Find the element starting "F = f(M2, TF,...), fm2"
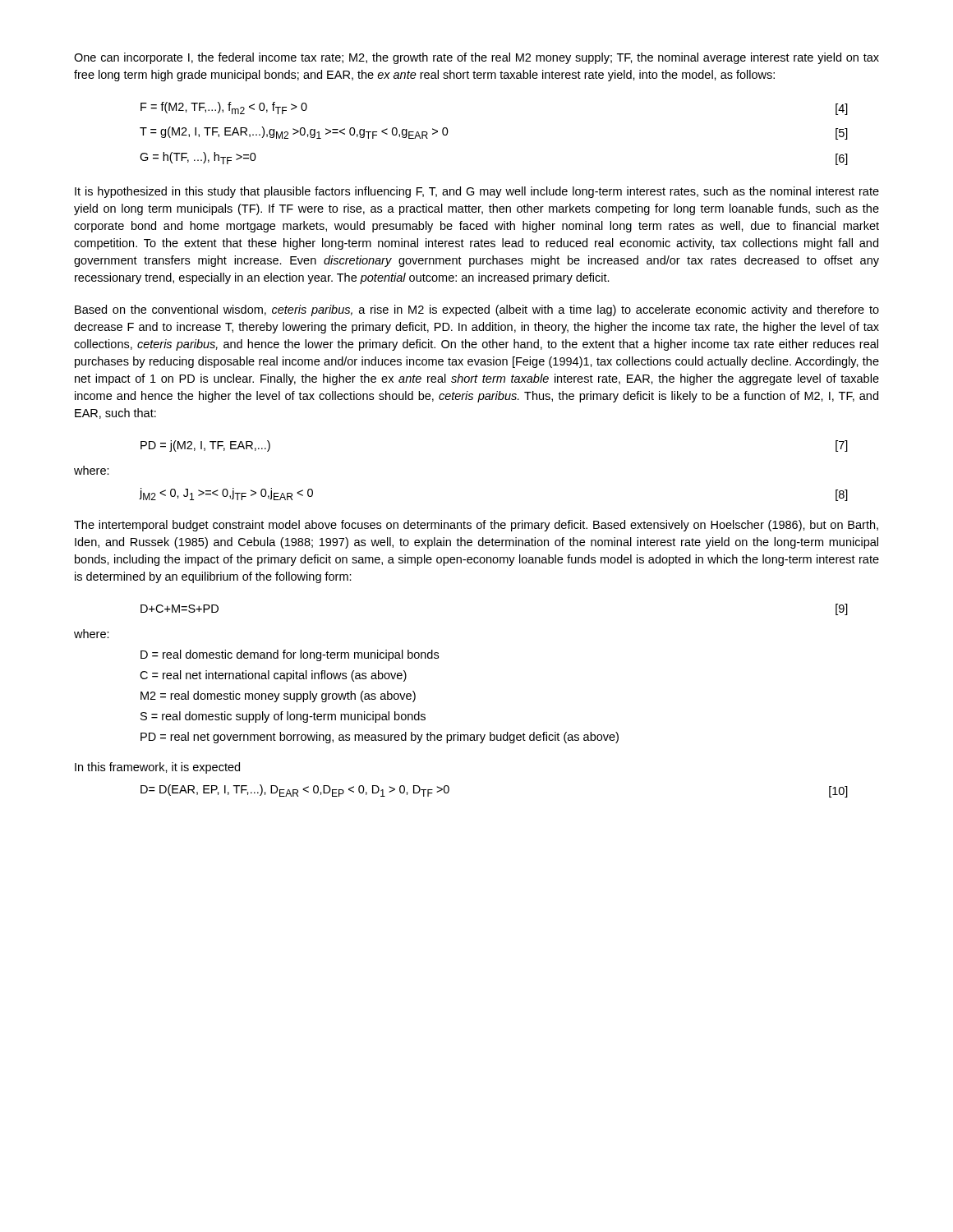Image resolution: width=953 pixels, height=1232 pixels. pyautogui.click(x=220, y=108)
